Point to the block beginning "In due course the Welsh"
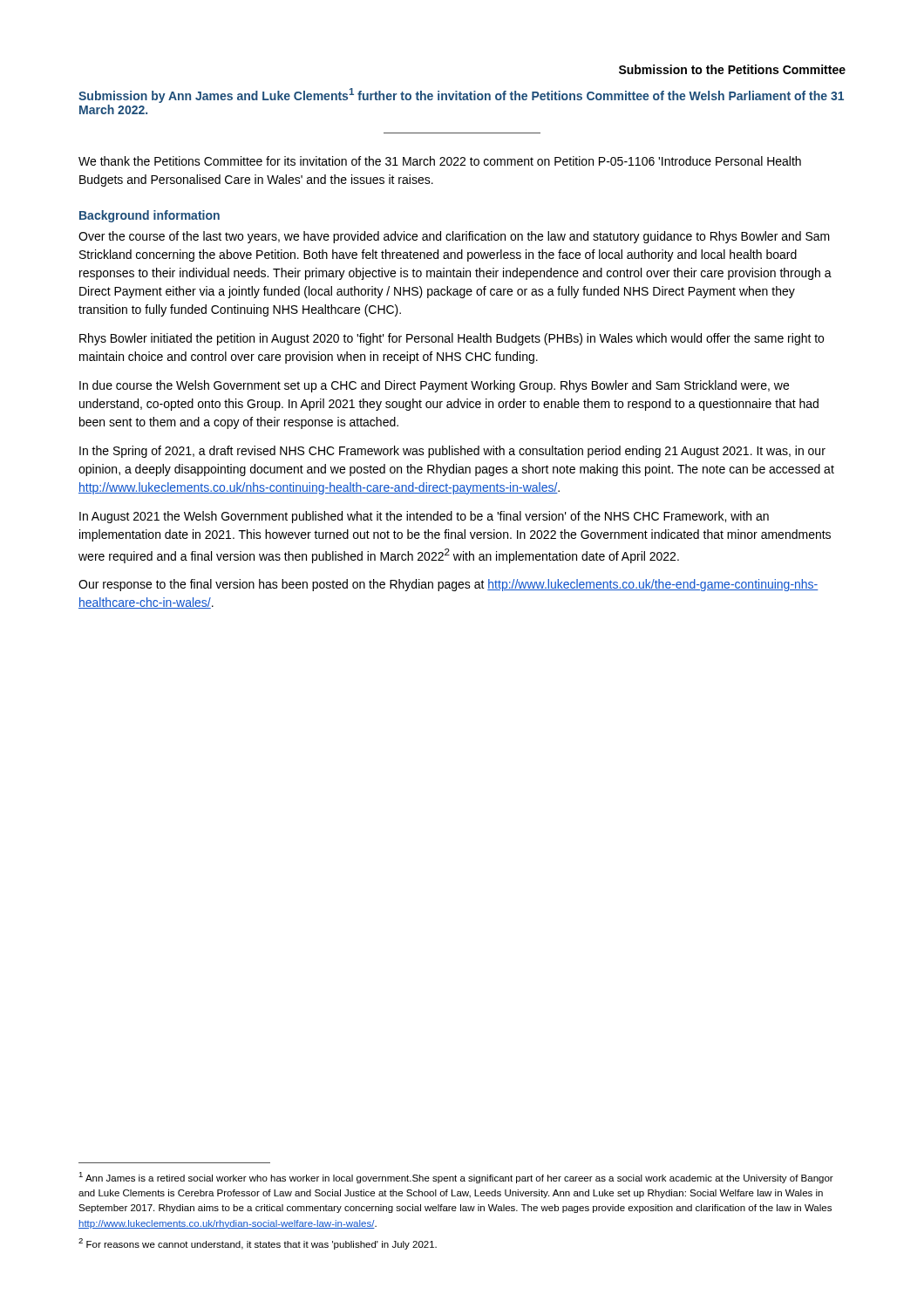Viewport: 924px width, 1308px height. [462, 404]
